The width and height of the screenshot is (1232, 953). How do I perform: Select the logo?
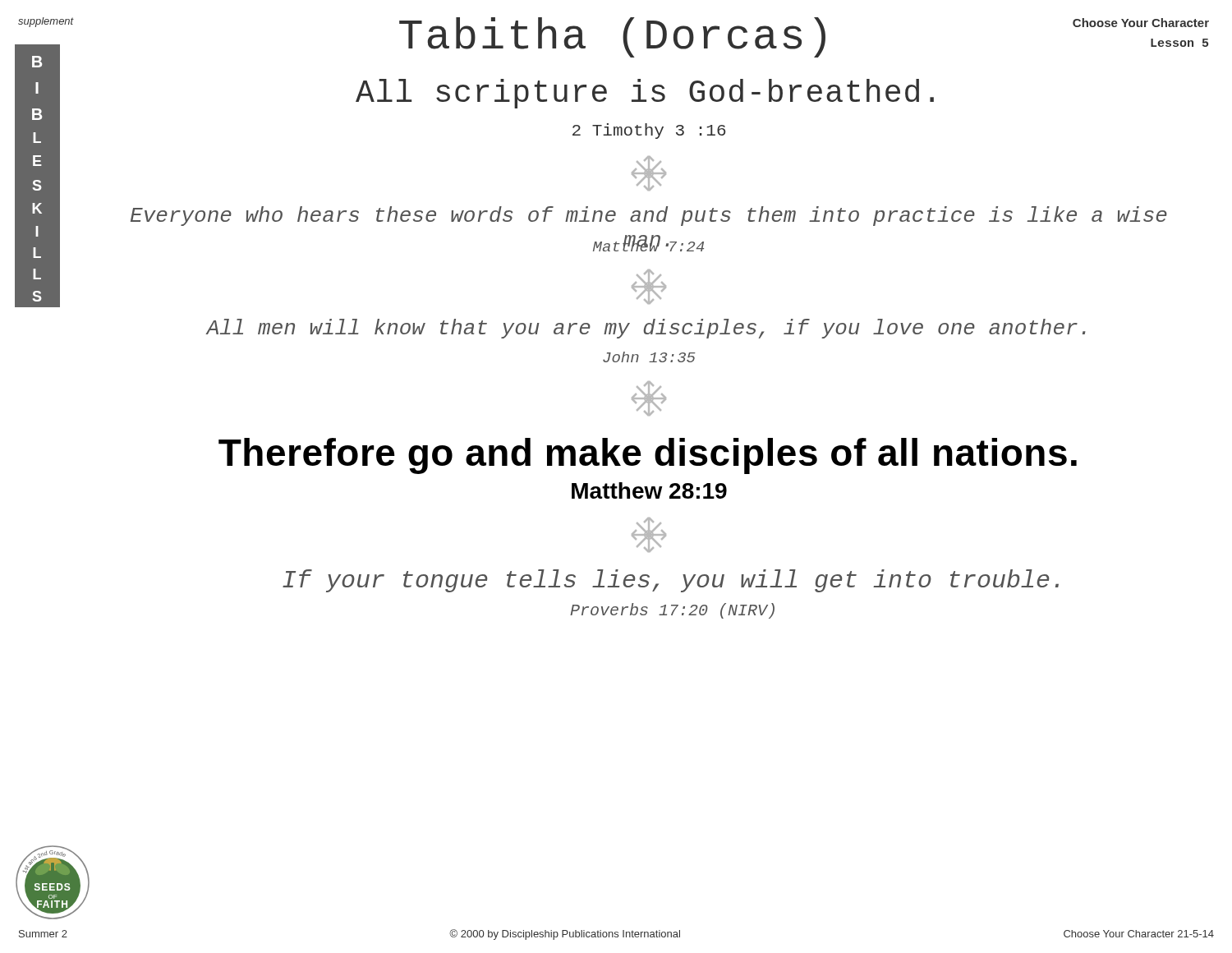click(53, 882)
